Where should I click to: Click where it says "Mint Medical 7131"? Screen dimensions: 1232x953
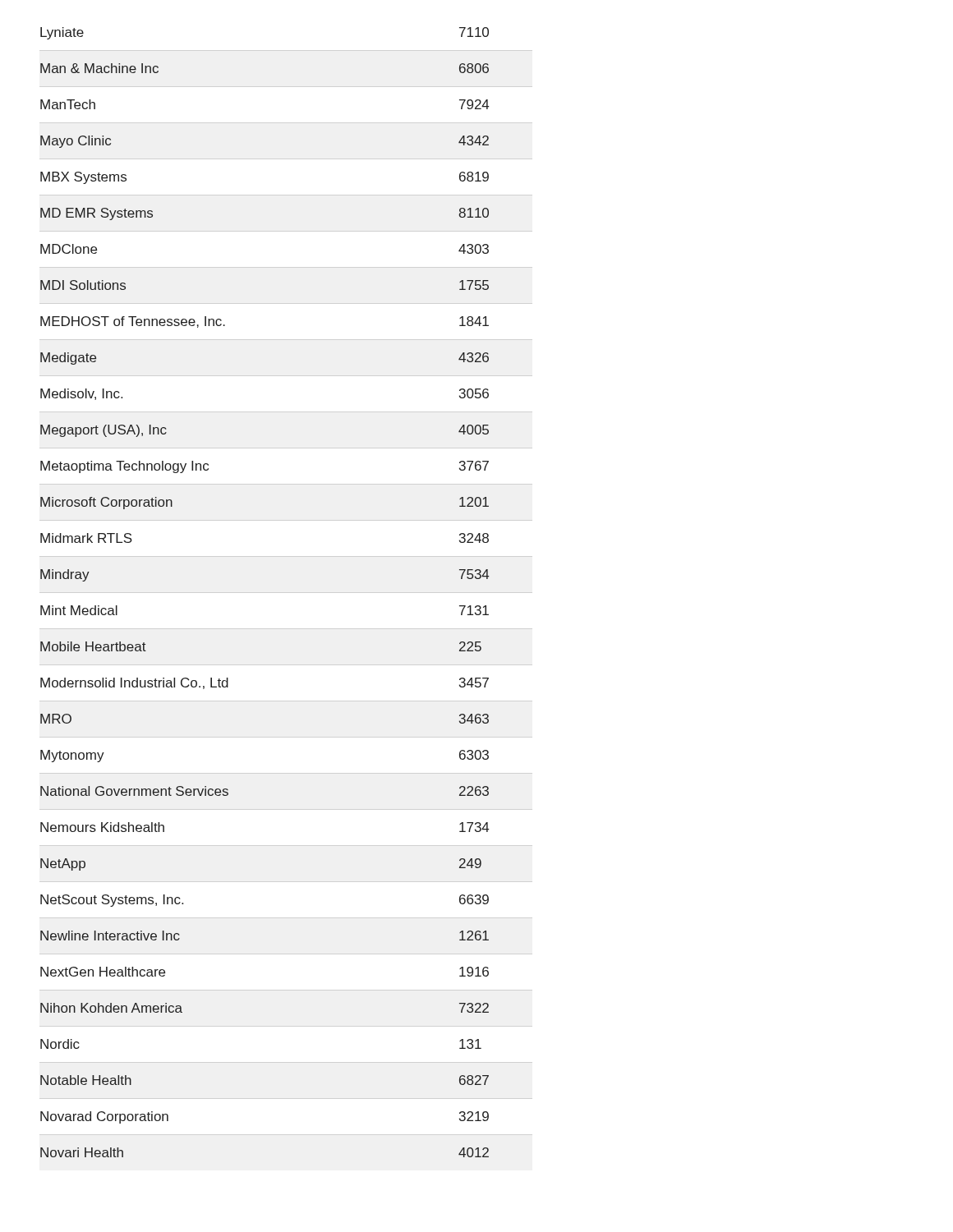pos(74,610)
